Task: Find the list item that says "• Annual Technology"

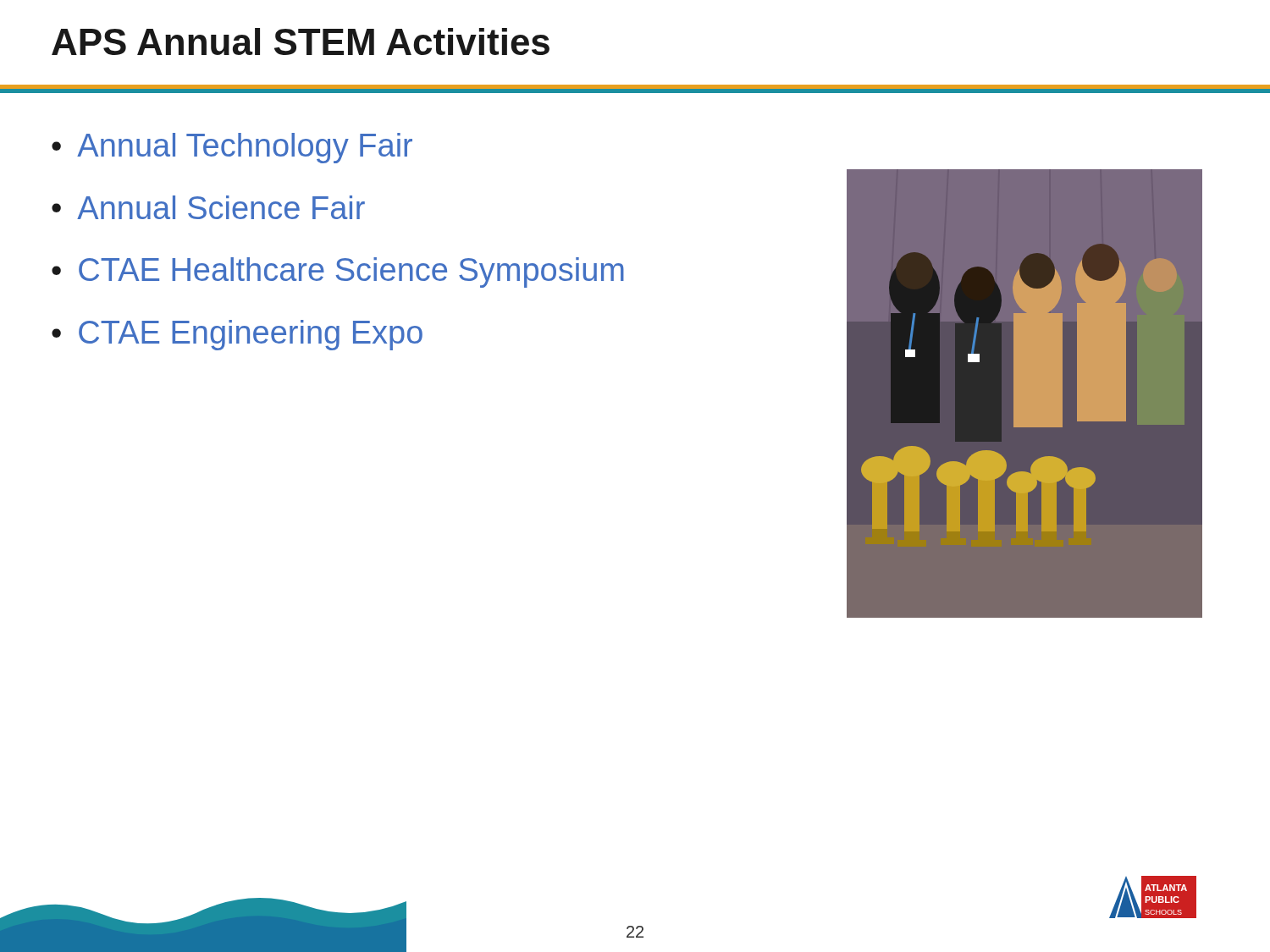Action: pos(232,146)
